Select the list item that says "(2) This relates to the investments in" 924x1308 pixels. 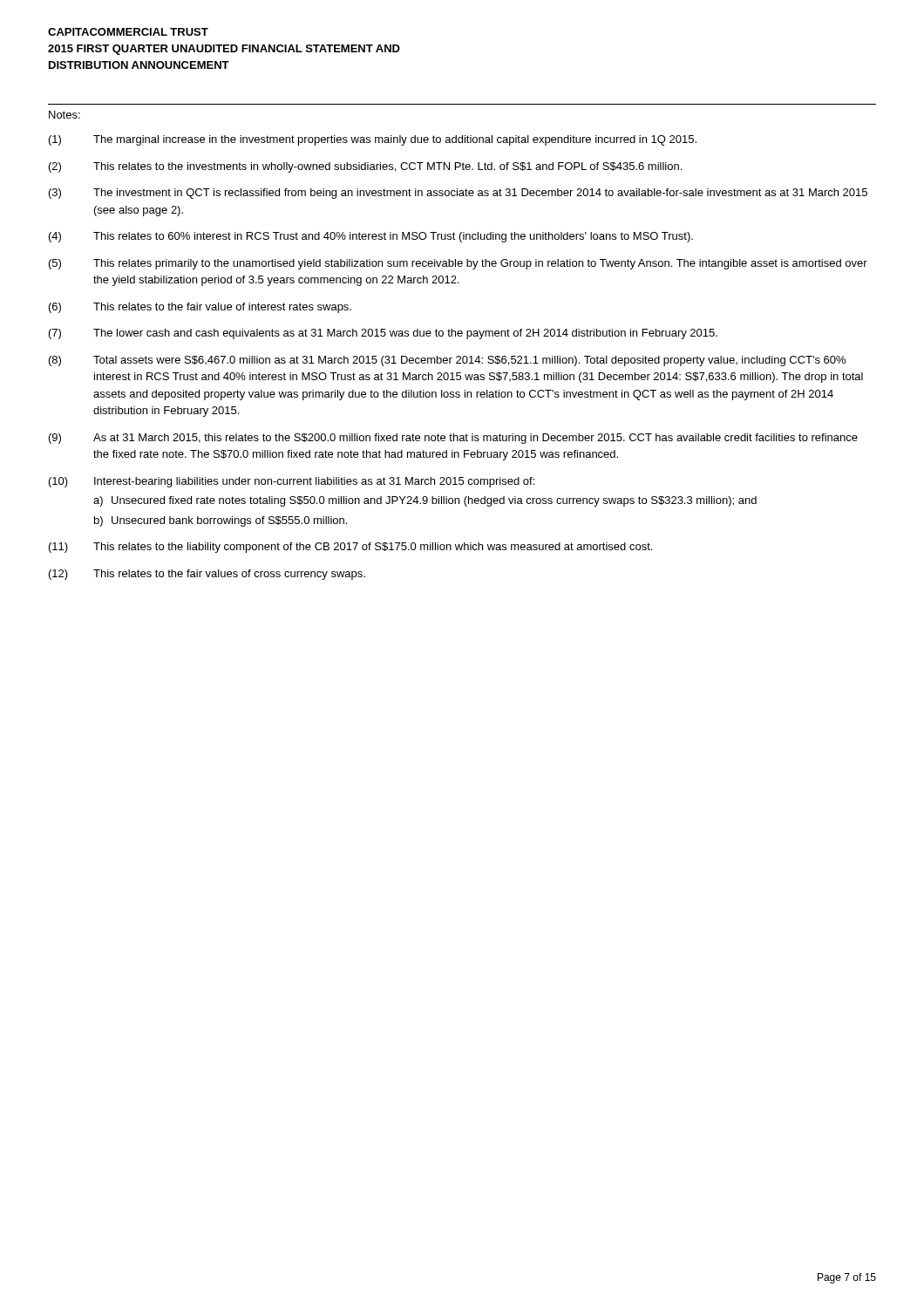click(462, 166)
